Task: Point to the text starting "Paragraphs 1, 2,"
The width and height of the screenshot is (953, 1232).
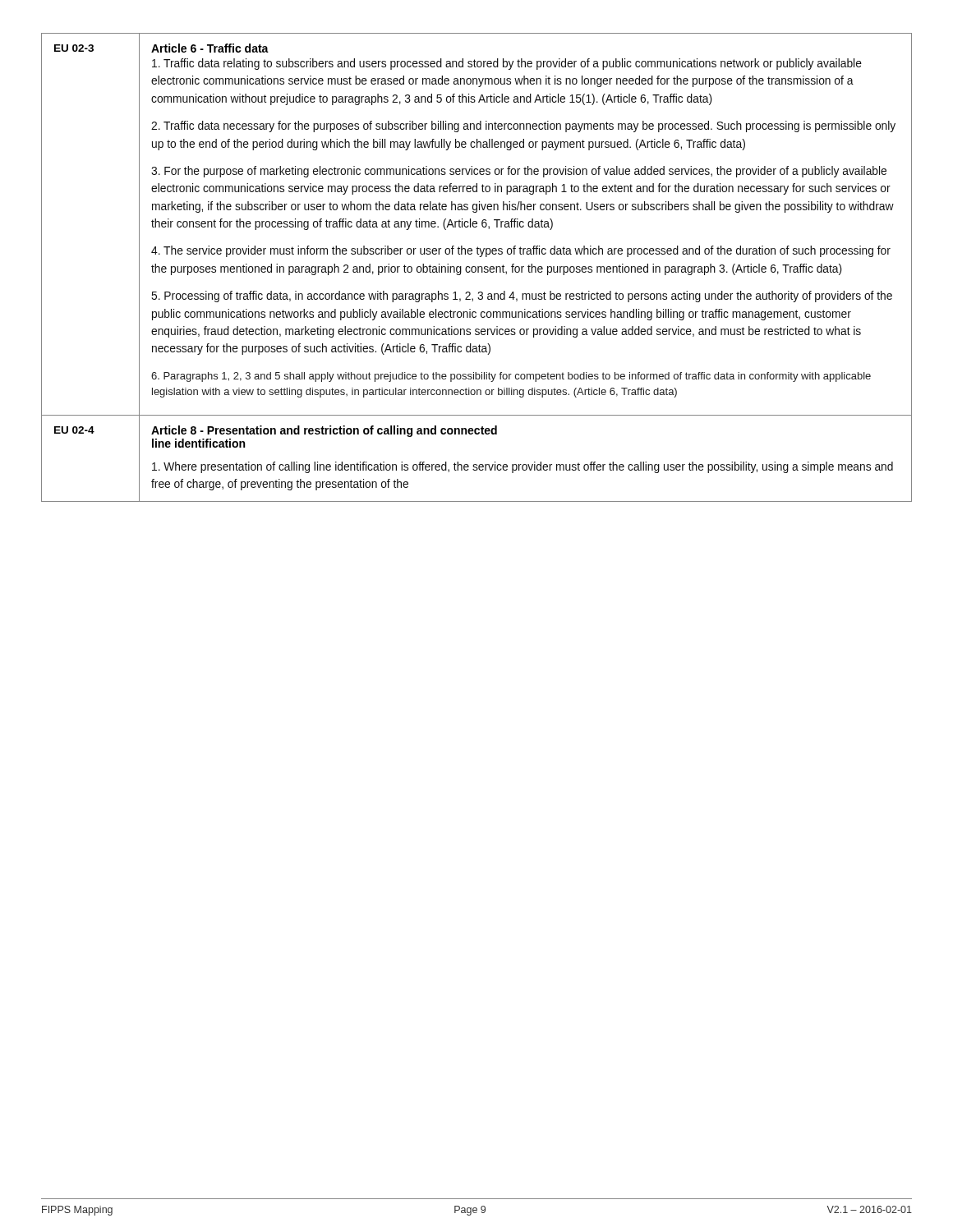Action: pos(511,384)
